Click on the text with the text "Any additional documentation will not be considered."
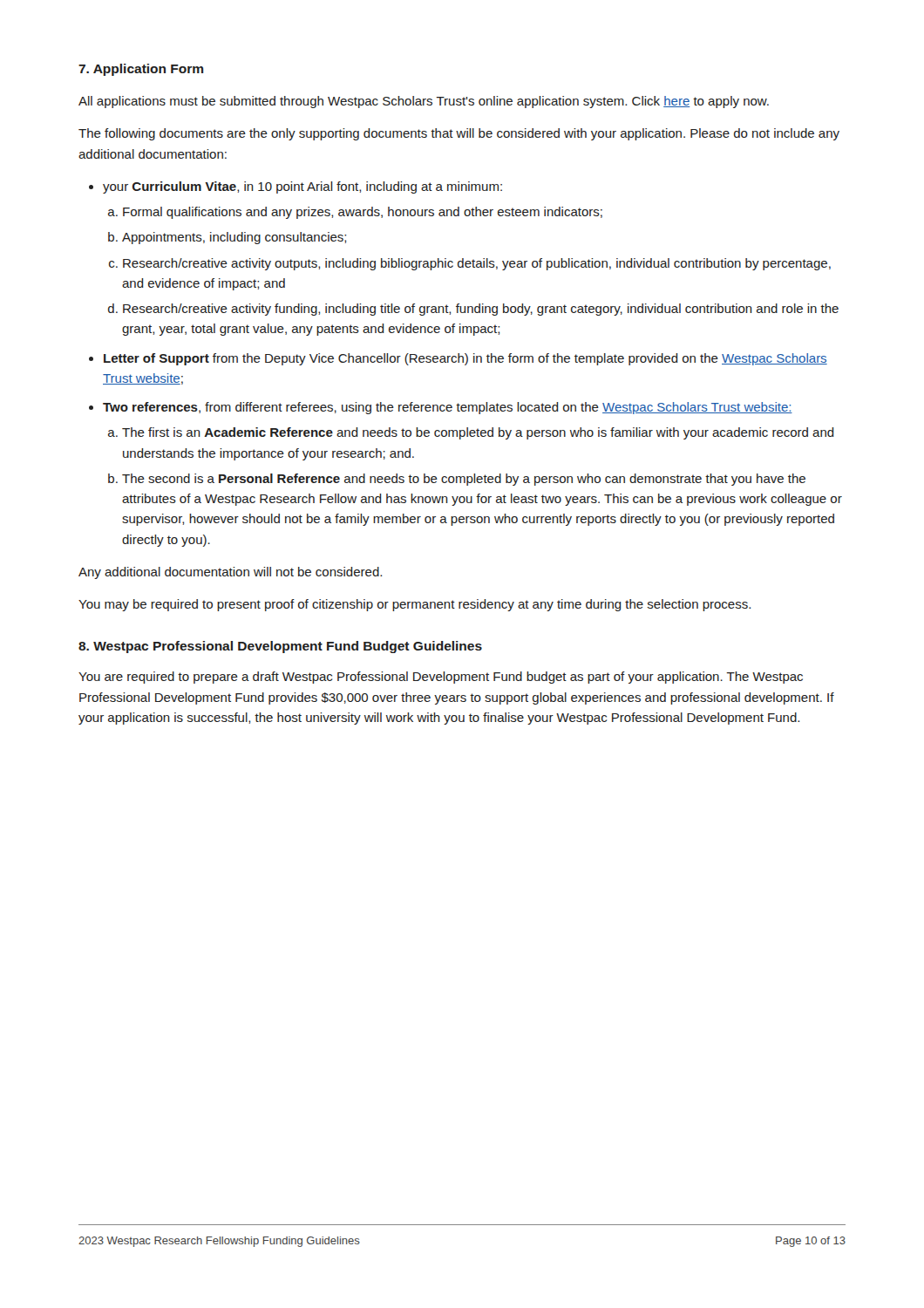Screen dimensions: 1308x924 tap(231, 571)
